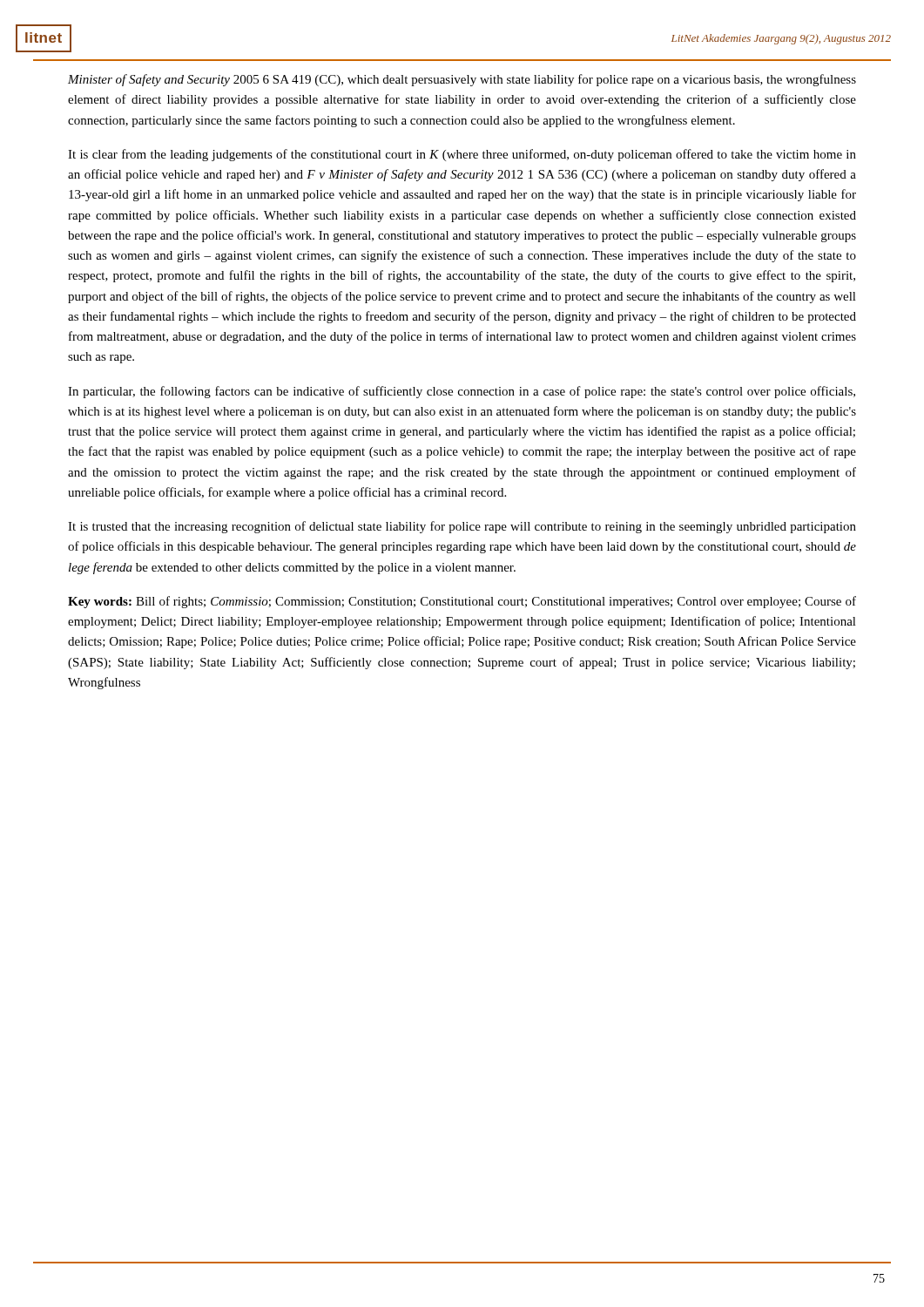The width and height of the screenshot is (924, 1307).
Task: Where is the passage that starts "Key words: Bill of rights;"?
Action: (462, 642)
